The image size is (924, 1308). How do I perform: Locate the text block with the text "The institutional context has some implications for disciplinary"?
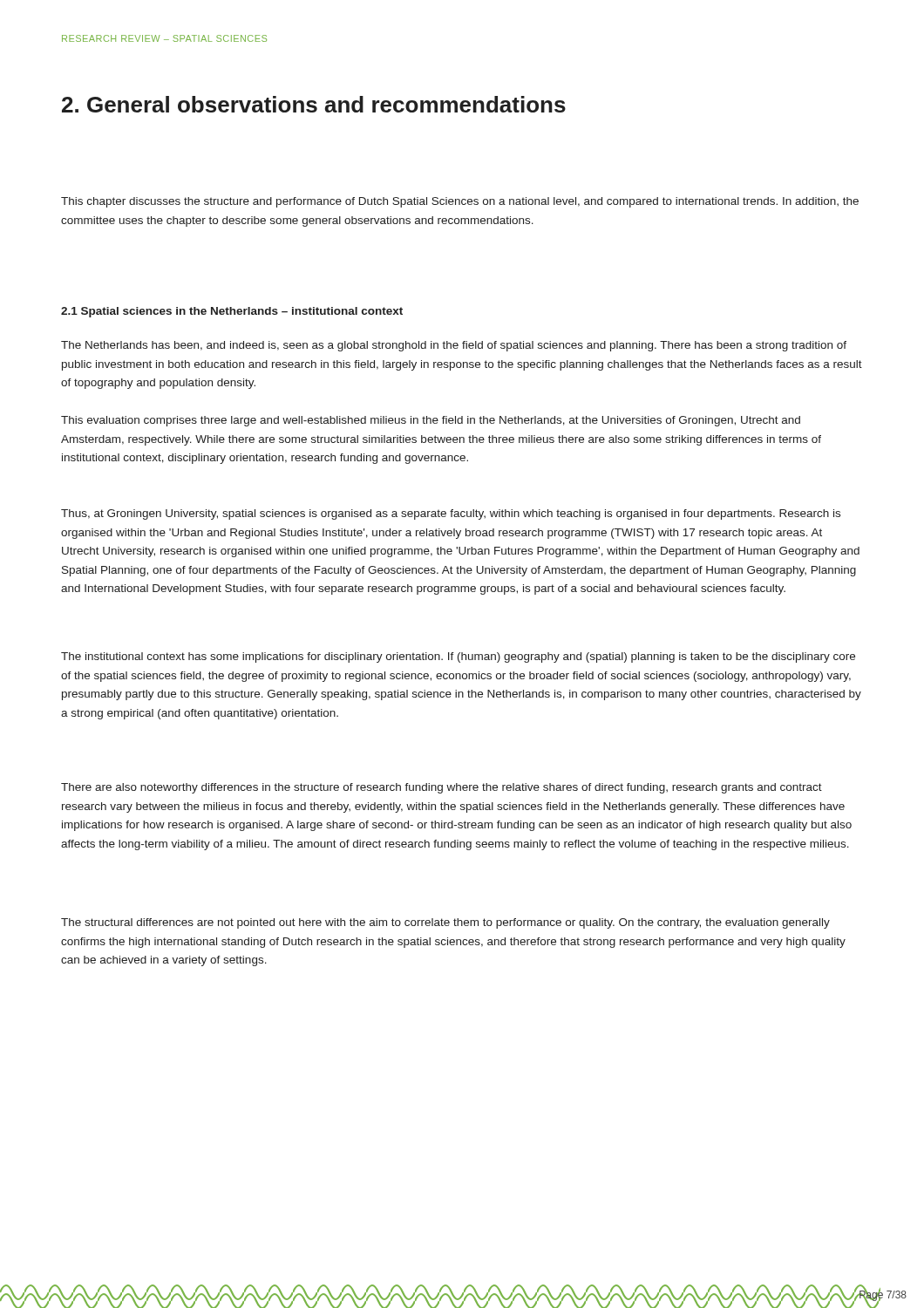coord(461,684)
